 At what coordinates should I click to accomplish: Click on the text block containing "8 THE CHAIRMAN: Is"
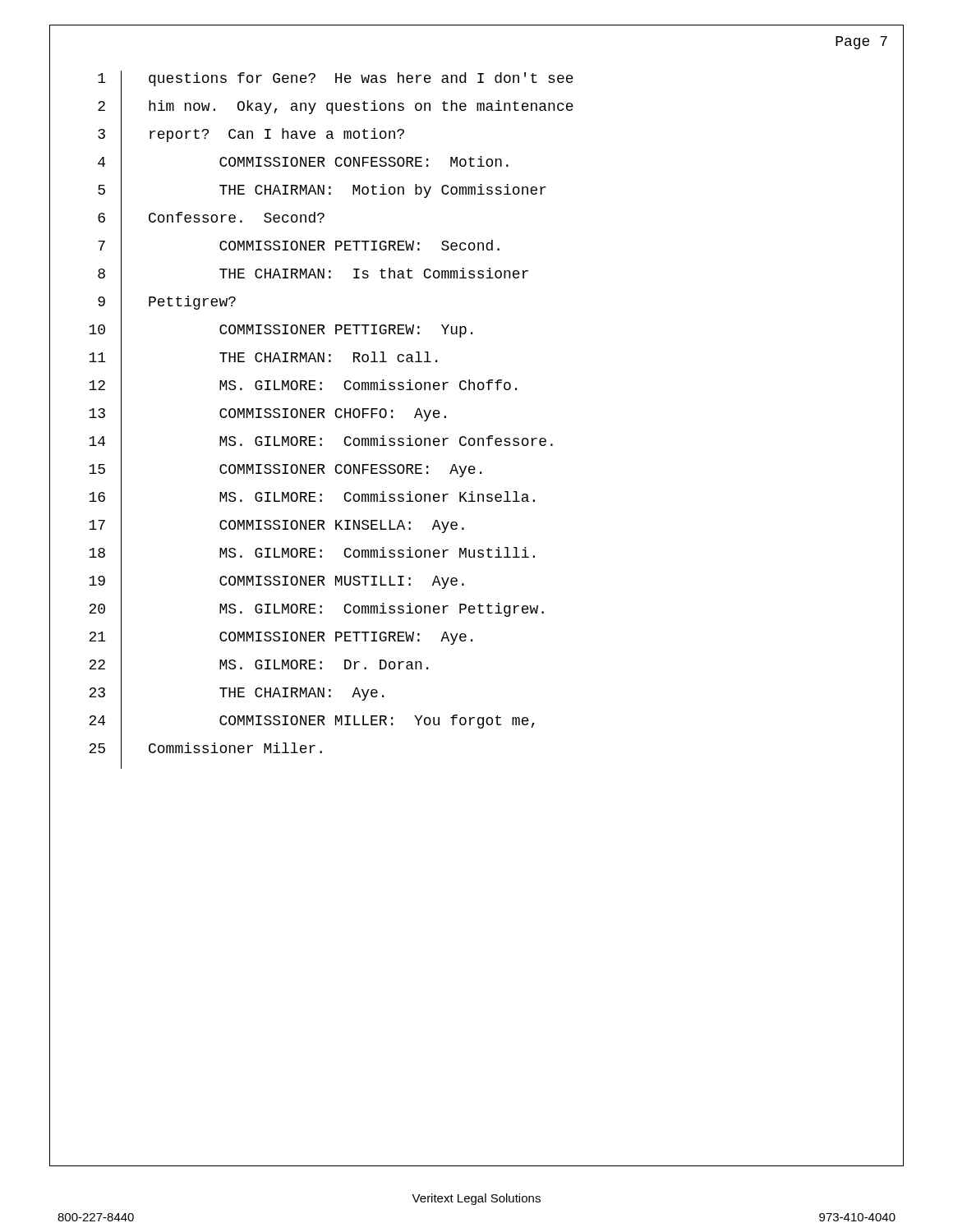tap(476, 280)
